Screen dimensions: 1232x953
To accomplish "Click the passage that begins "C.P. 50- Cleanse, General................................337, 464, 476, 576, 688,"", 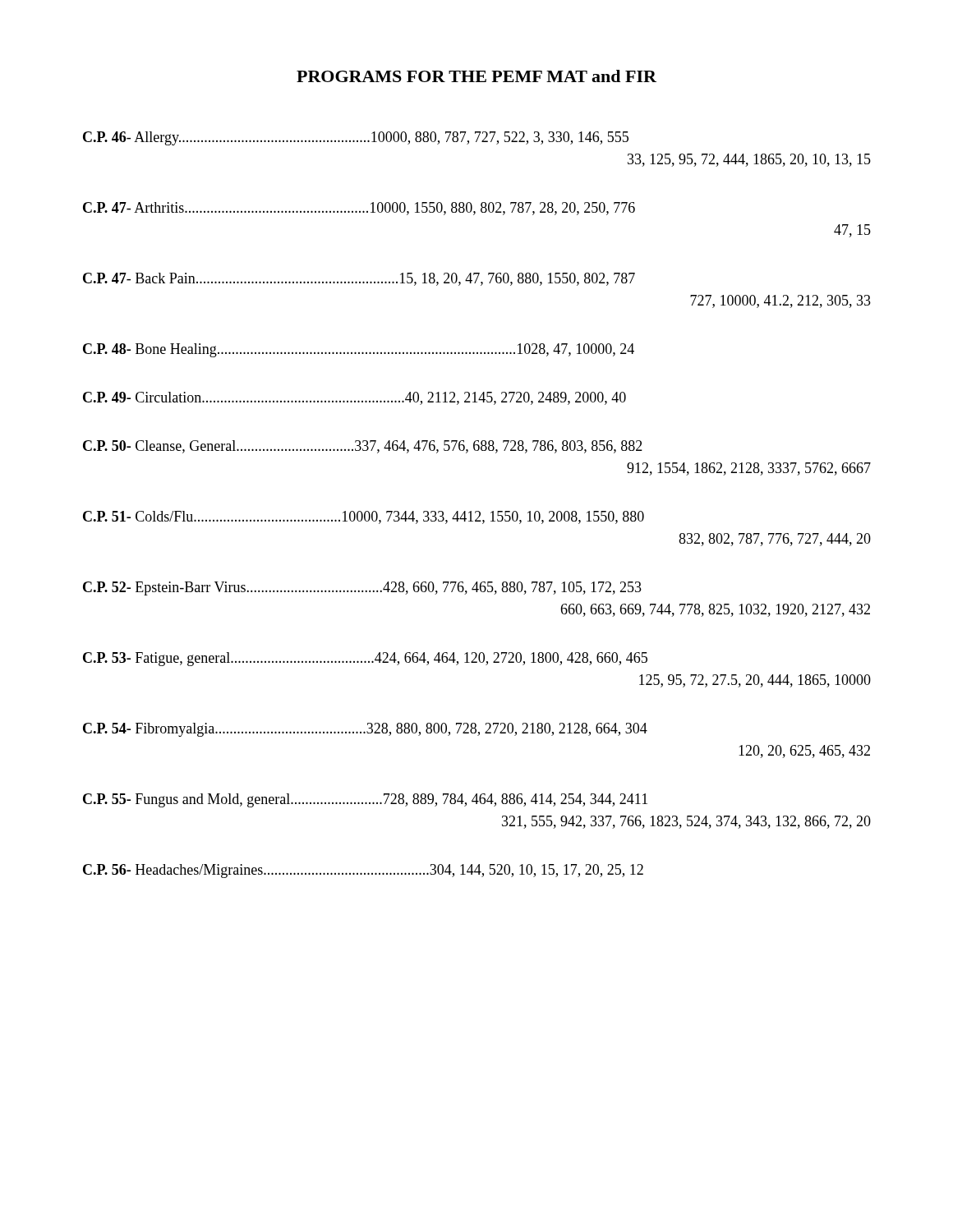I will 476,459.
